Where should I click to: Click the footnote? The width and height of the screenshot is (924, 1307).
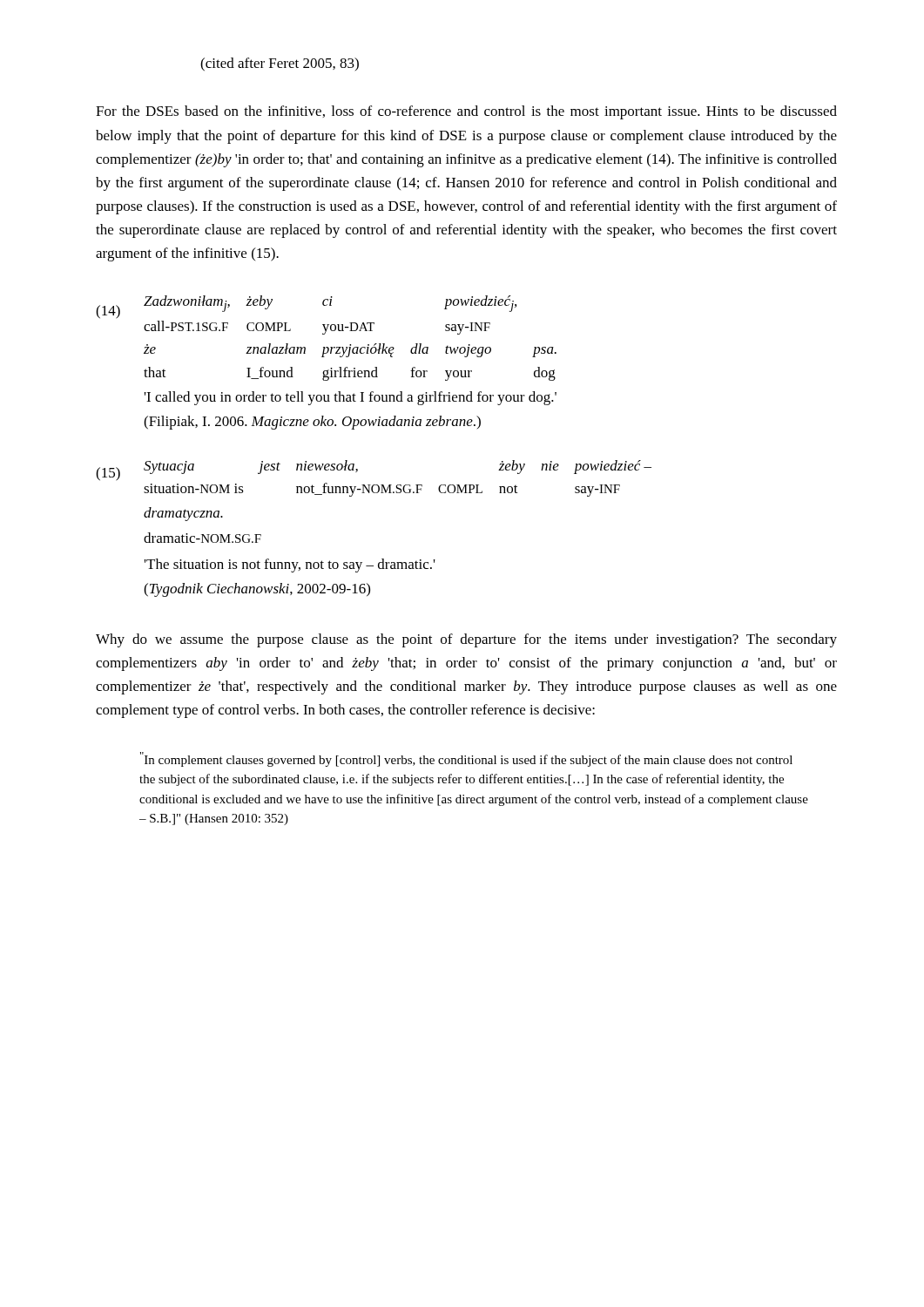(474, 787)
